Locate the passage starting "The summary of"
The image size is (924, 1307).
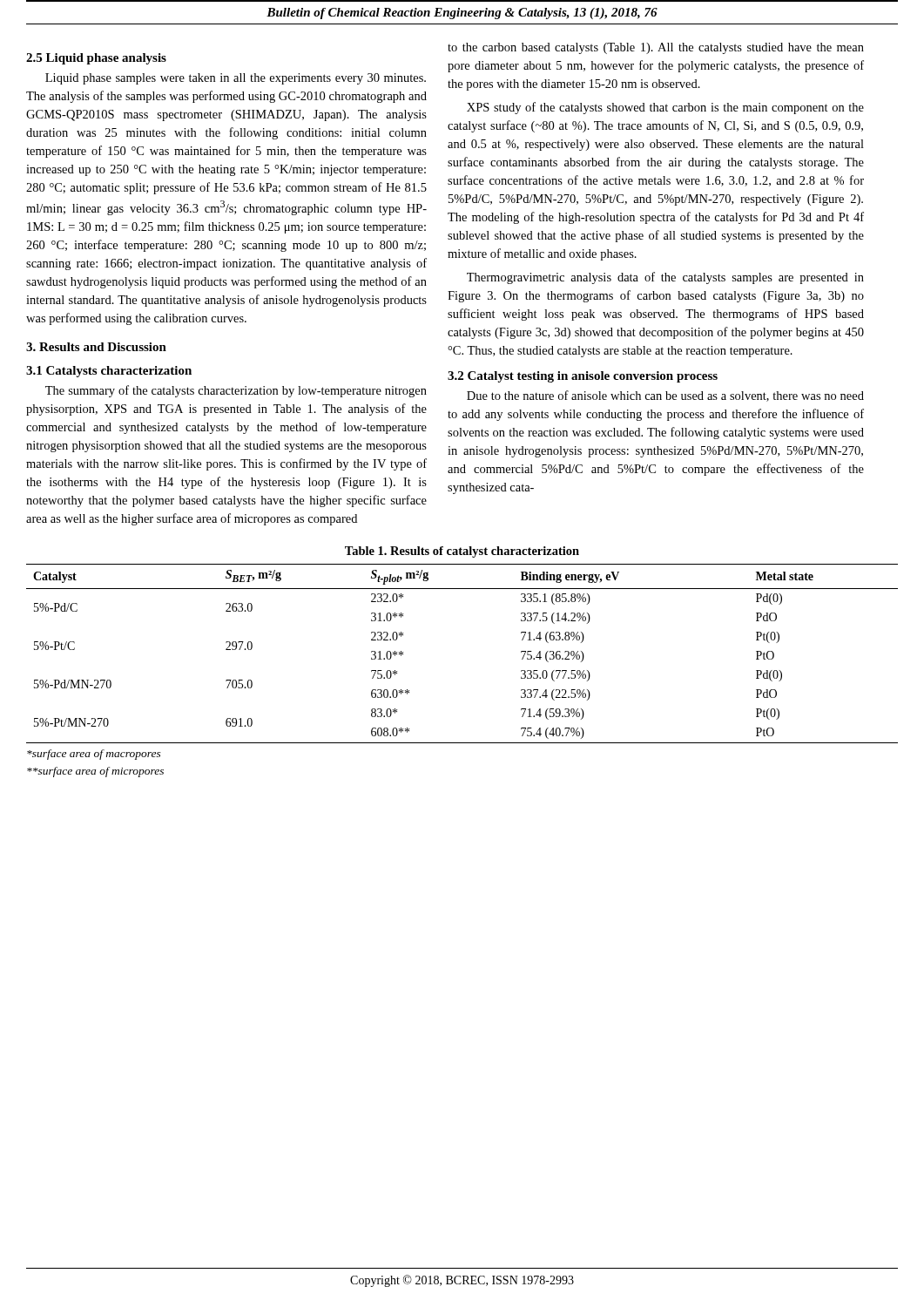226,455
